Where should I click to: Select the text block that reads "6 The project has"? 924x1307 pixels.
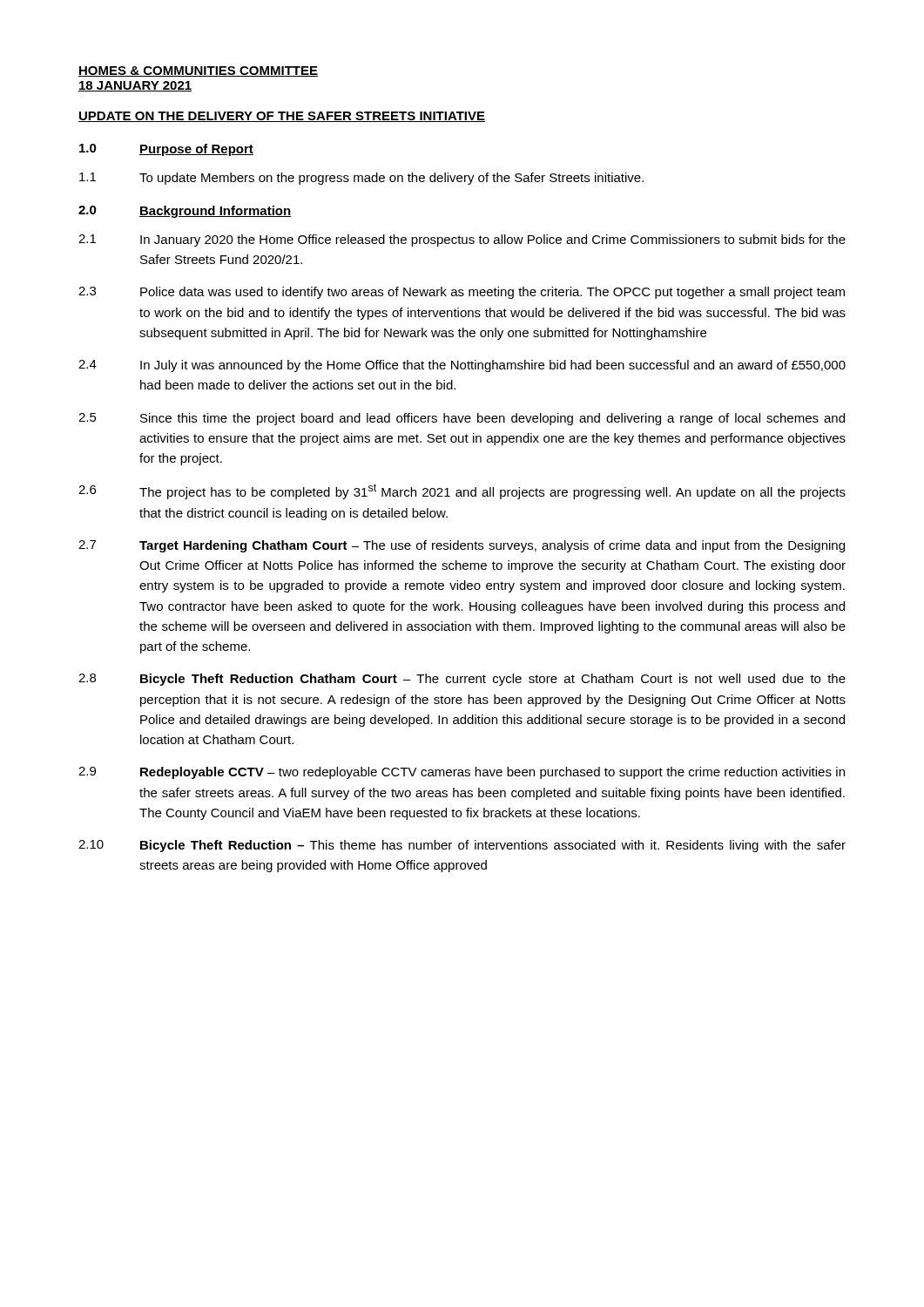click(x=462, y=501)
